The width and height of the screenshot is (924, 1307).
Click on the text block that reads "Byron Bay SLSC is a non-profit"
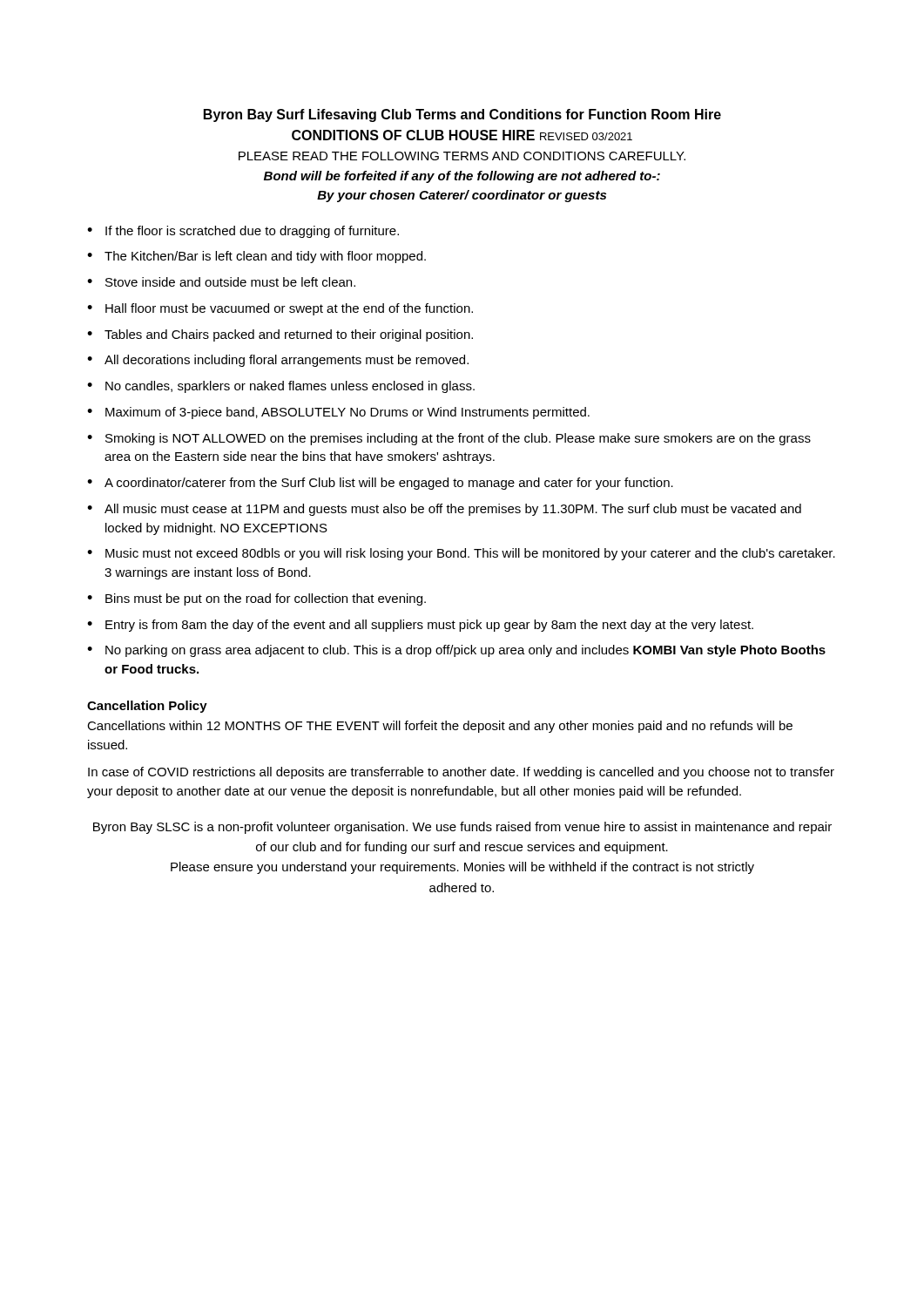point(462,857)
